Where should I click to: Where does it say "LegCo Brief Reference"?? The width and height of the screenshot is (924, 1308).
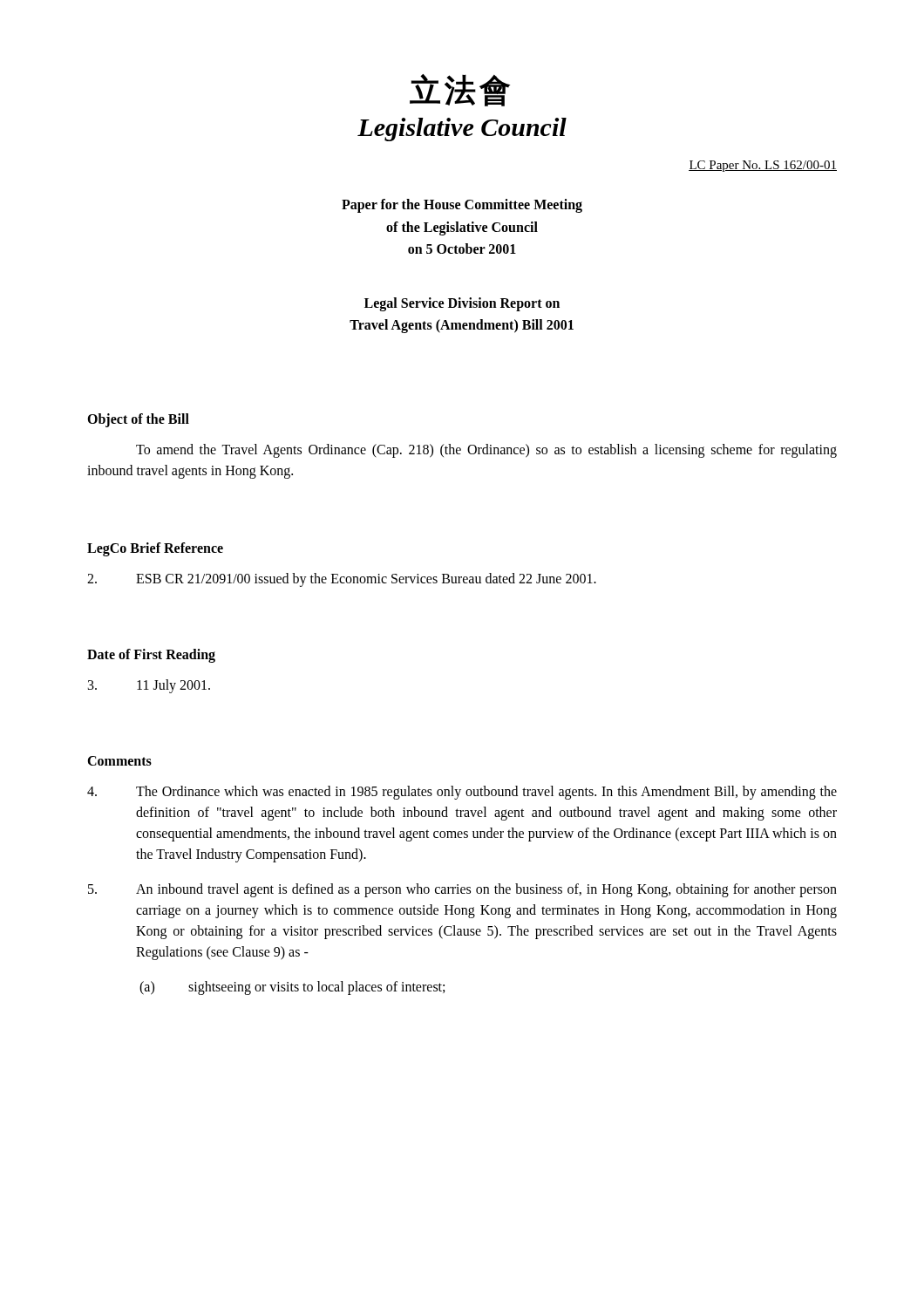coord(155,548)
